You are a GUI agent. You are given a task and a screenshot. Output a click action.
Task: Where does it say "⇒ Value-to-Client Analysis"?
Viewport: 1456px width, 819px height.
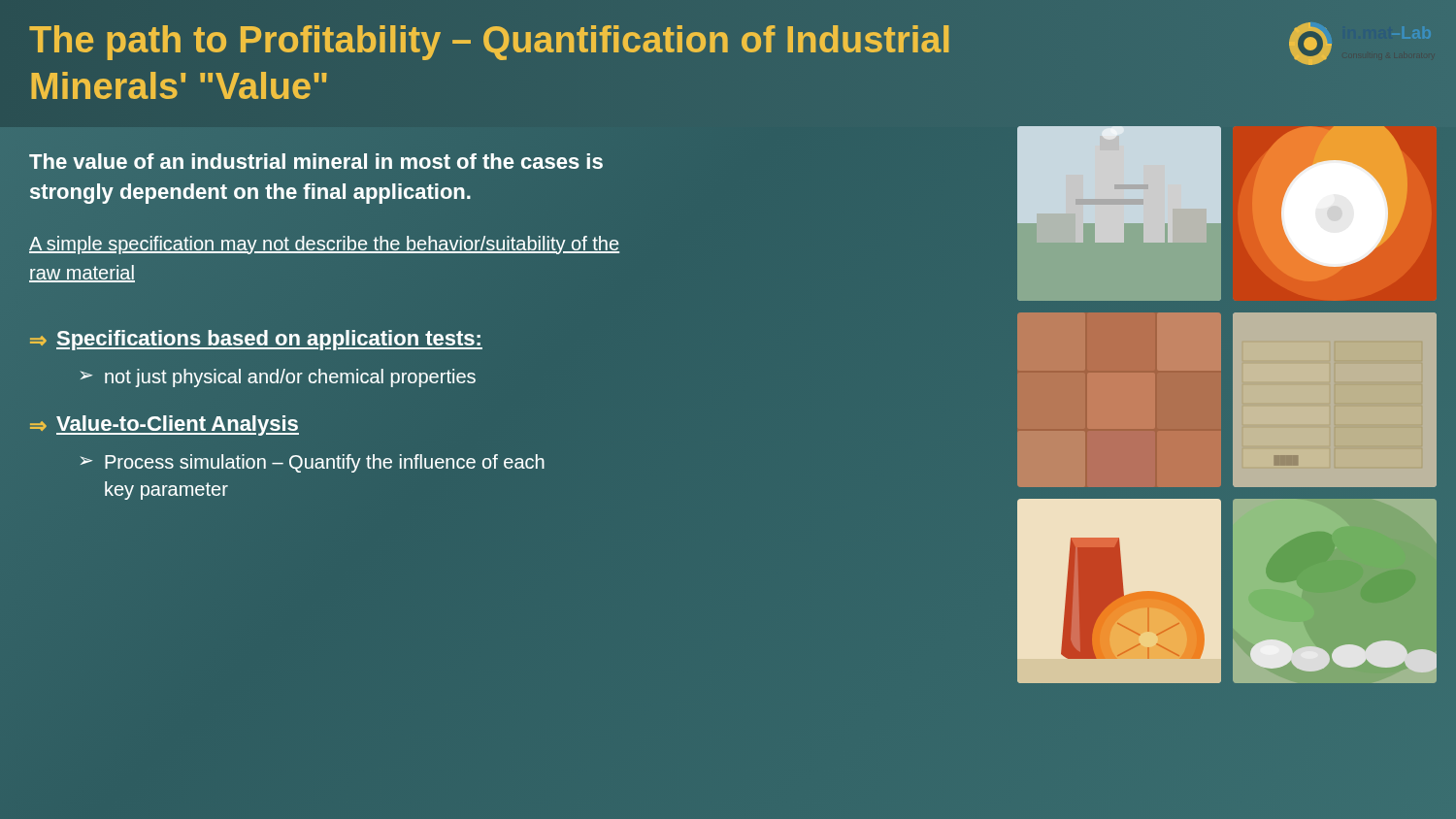pyautogui.click(x=165, y=426)
